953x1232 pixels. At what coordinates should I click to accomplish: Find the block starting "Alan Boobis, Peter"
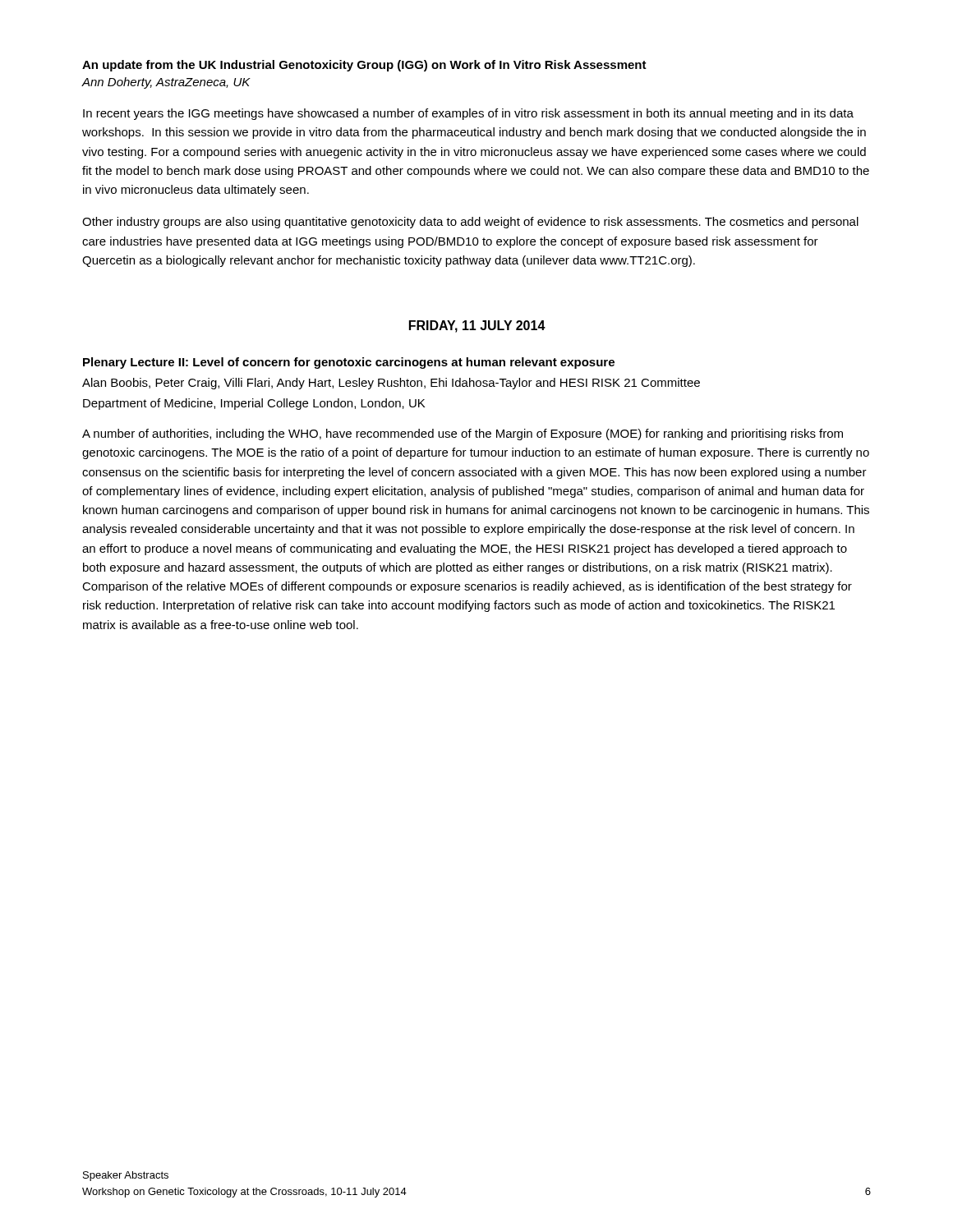391,382
